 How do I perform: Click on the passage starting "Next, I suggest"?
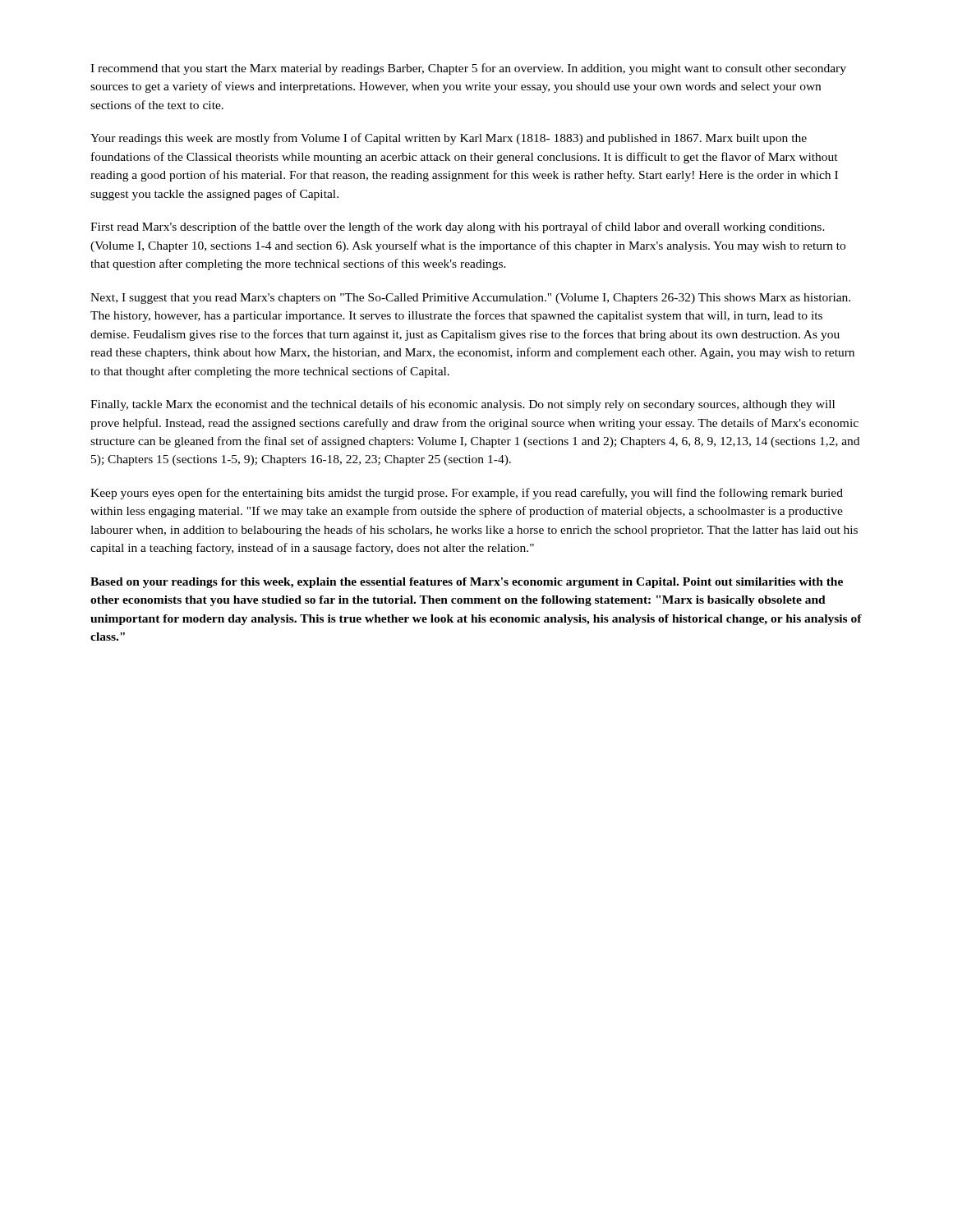pos(473,334)
